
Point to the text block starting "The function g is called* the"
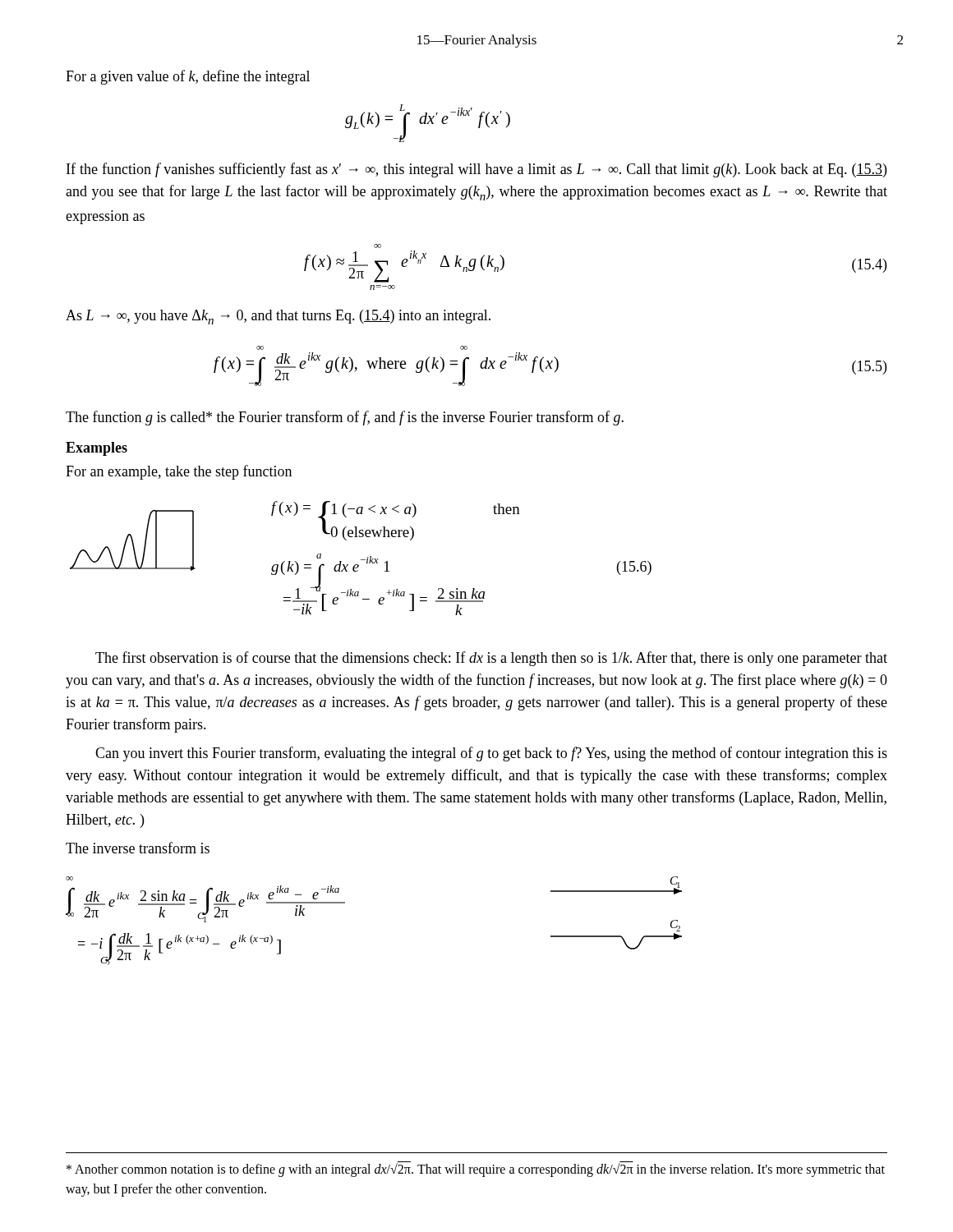345,417
